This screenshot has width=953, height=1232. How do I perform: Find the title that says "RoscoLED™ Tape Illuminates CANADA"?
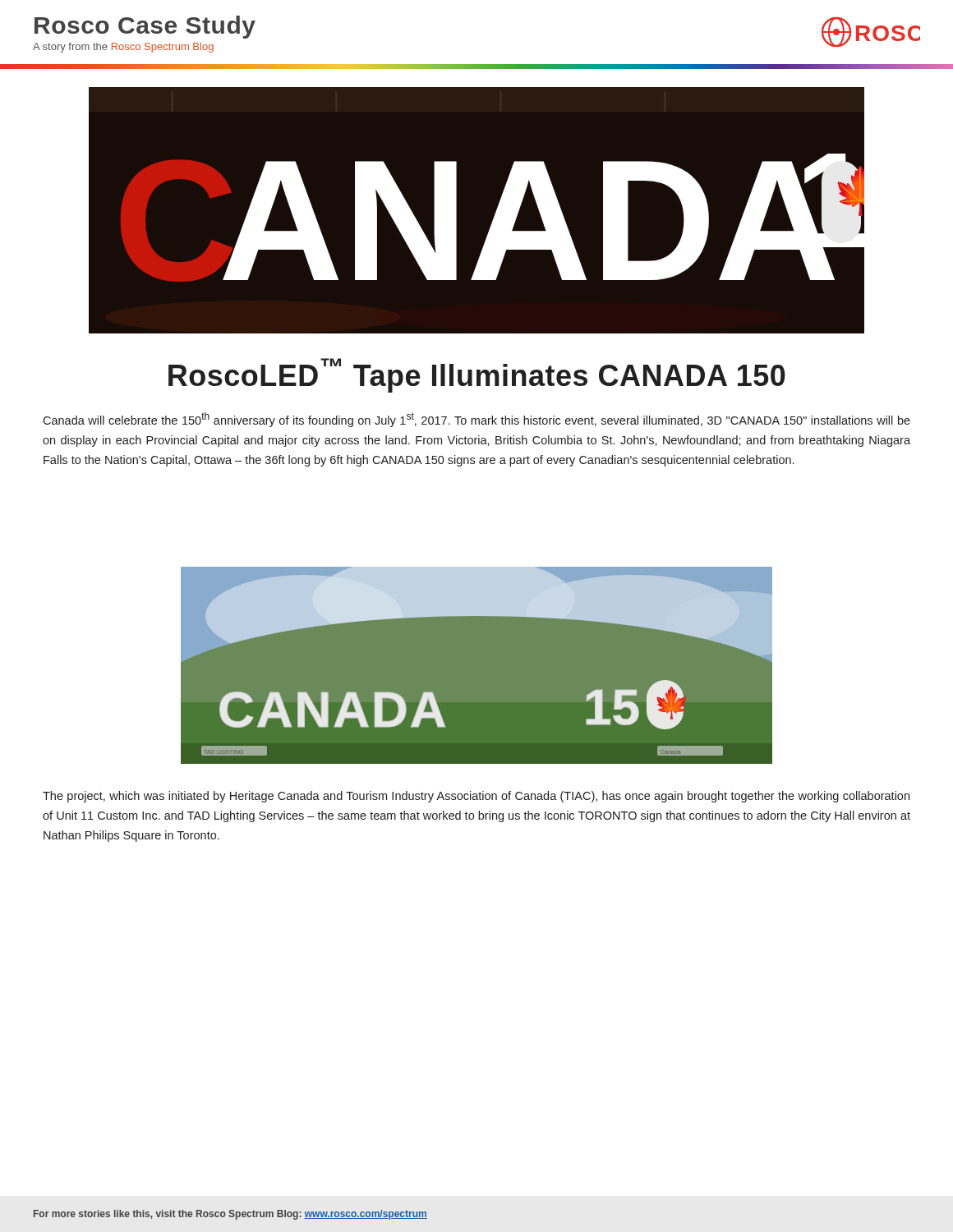(x=476, y=373)
